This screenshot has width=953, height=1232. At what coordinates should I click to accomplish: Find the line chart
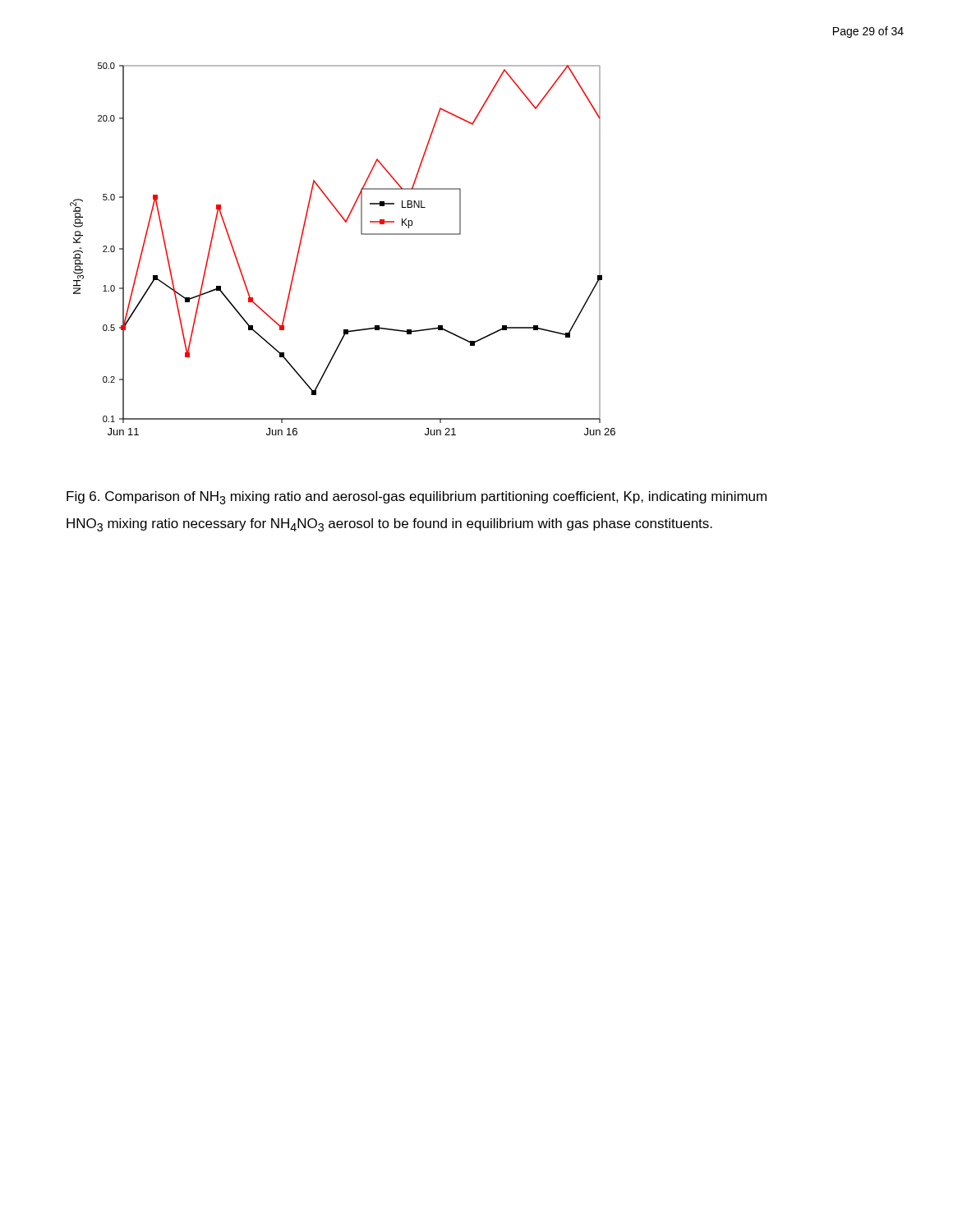coord(345,263)
